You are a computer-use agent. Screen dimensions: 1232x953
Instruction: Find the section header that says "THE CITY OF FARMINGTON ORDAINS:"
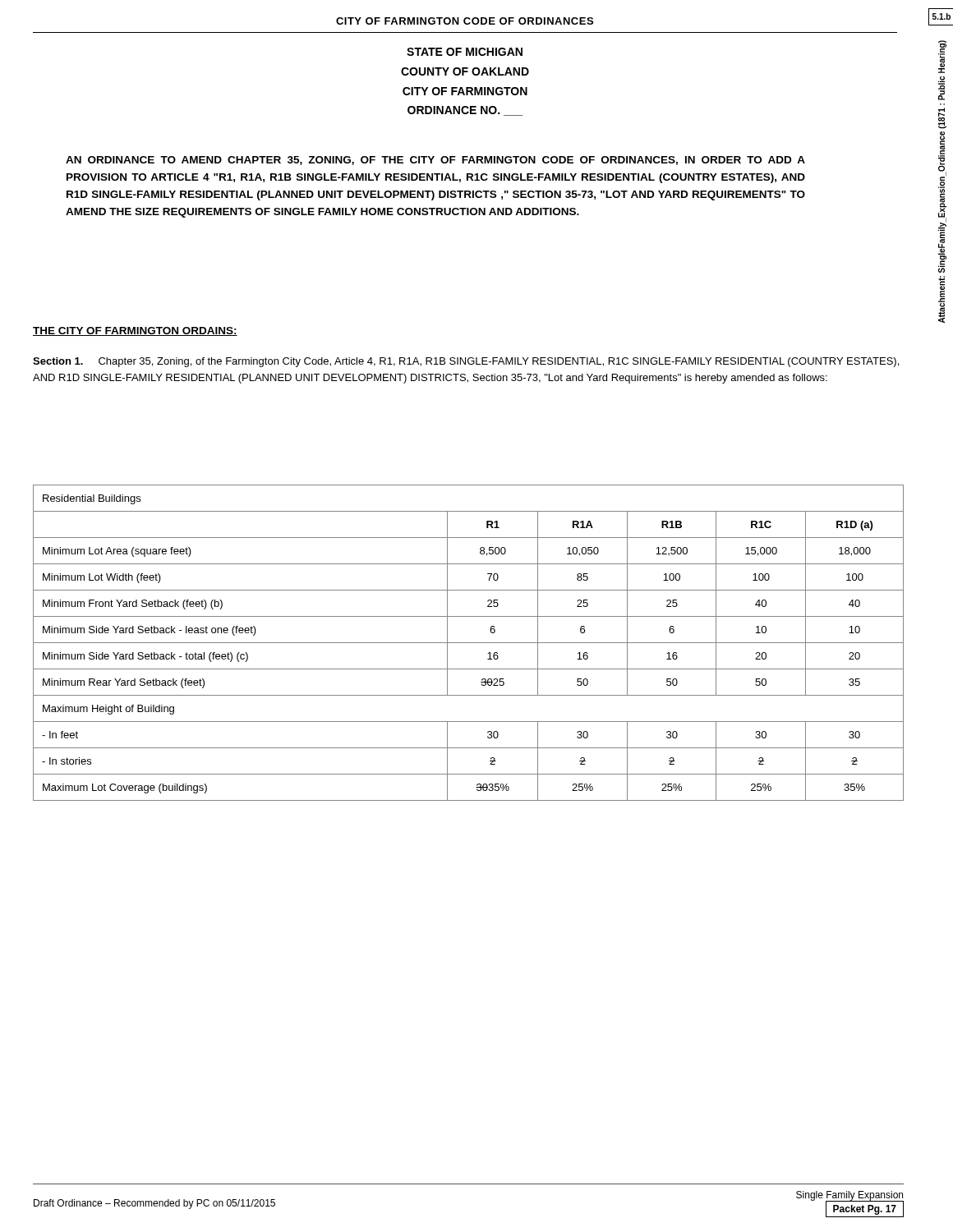click(x=135, y=331)
